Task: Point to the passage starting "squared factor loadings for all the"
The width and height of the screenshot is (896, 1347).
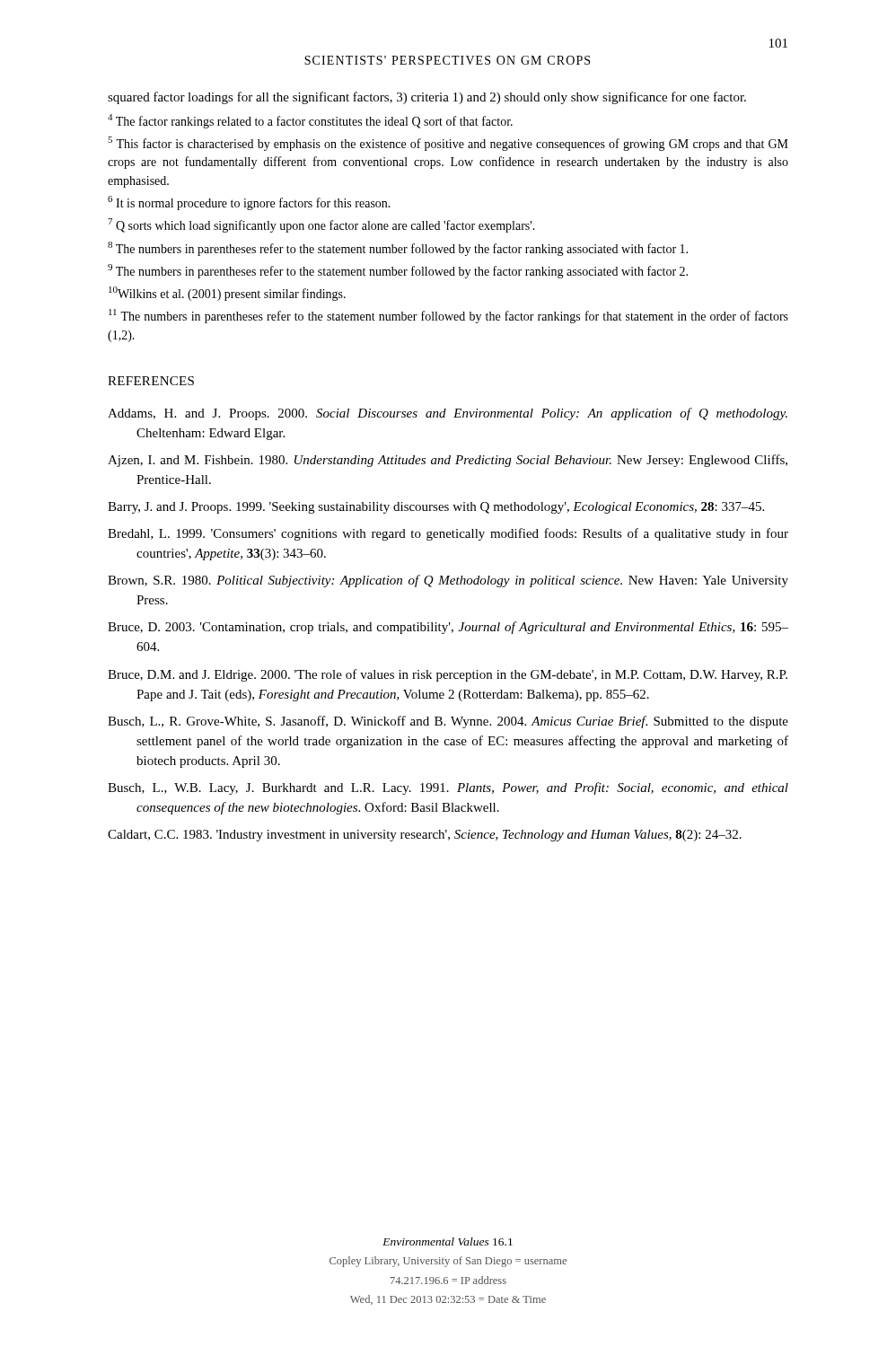Action: (x=427, y=97)
